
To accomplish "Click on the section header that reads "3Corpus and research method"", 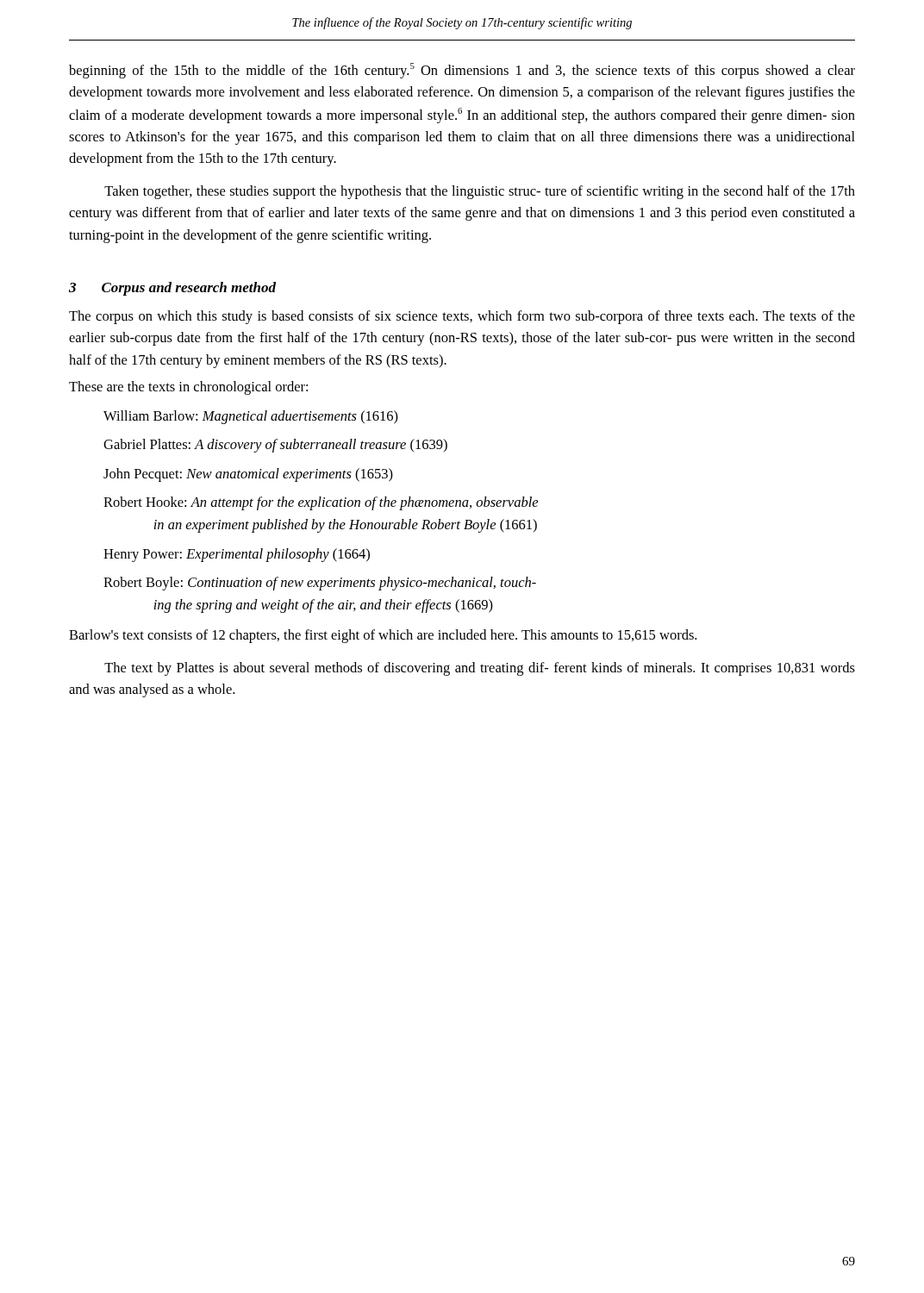I will 172,287.
